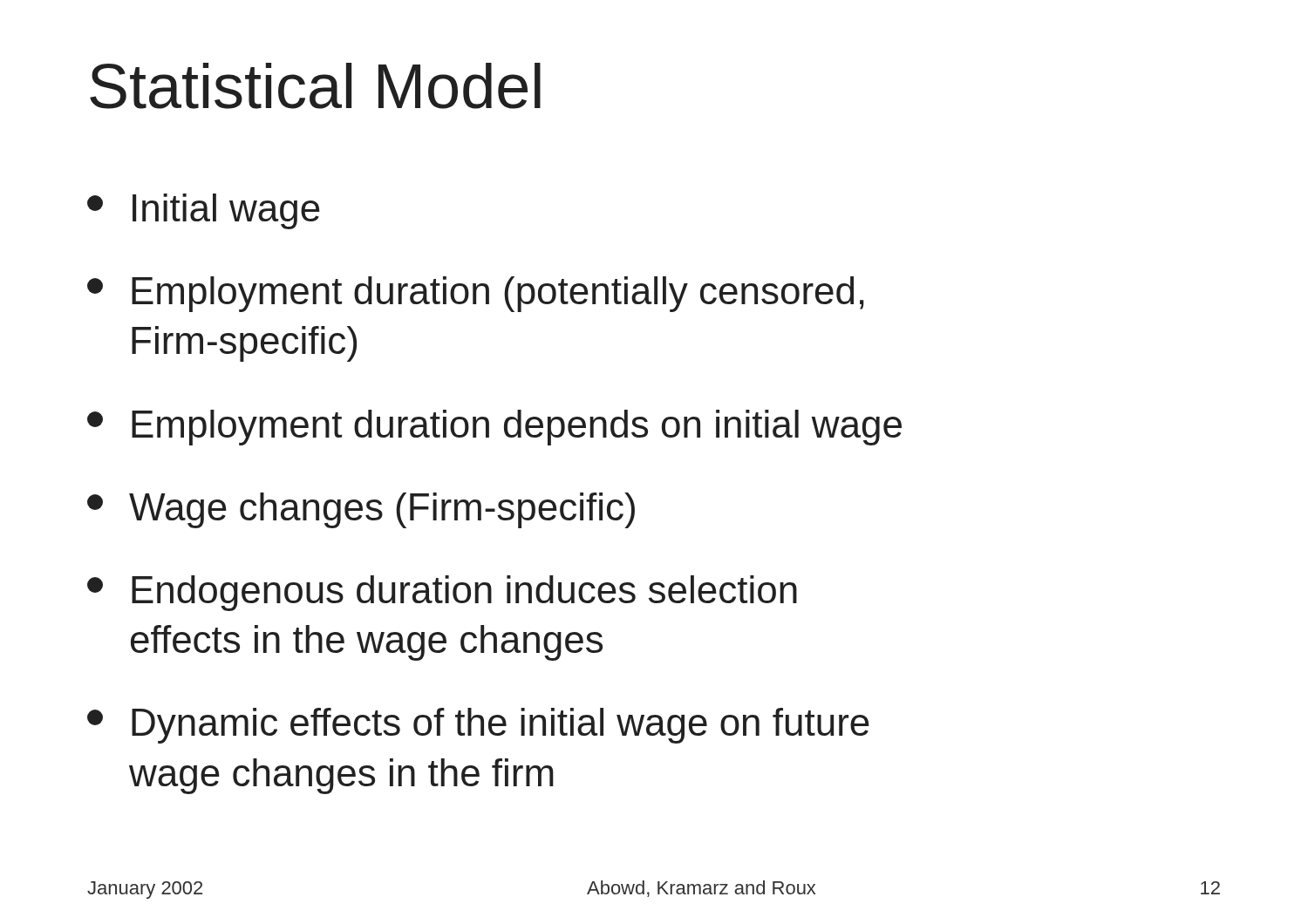Select the region starting "Initial wage"
Image resolution: width=1308 pixels, height=924 pixels.
tap(204, 211)
